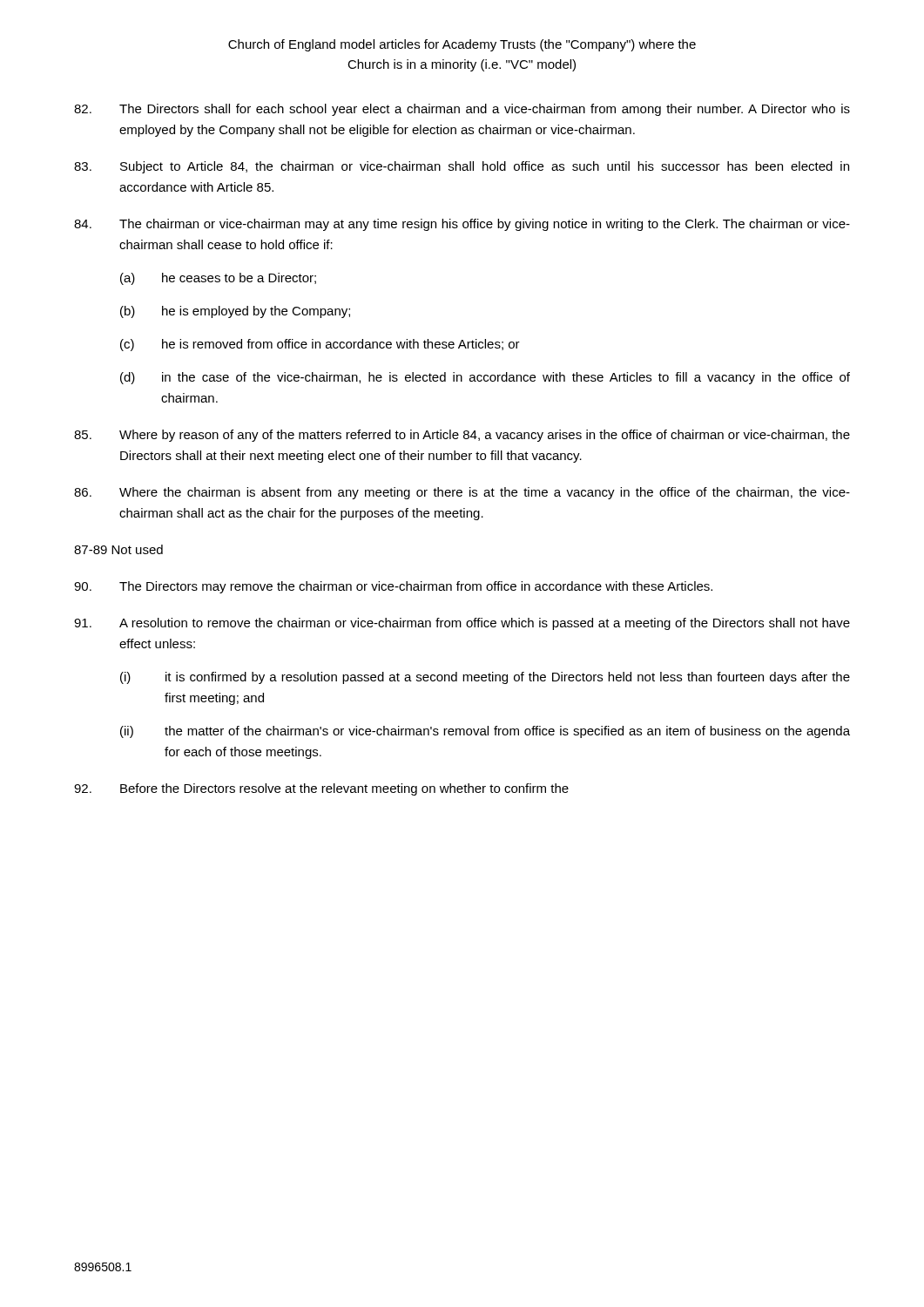
Task: Select the list item with the text "85. Where by"
Action: tap(462, 445)
